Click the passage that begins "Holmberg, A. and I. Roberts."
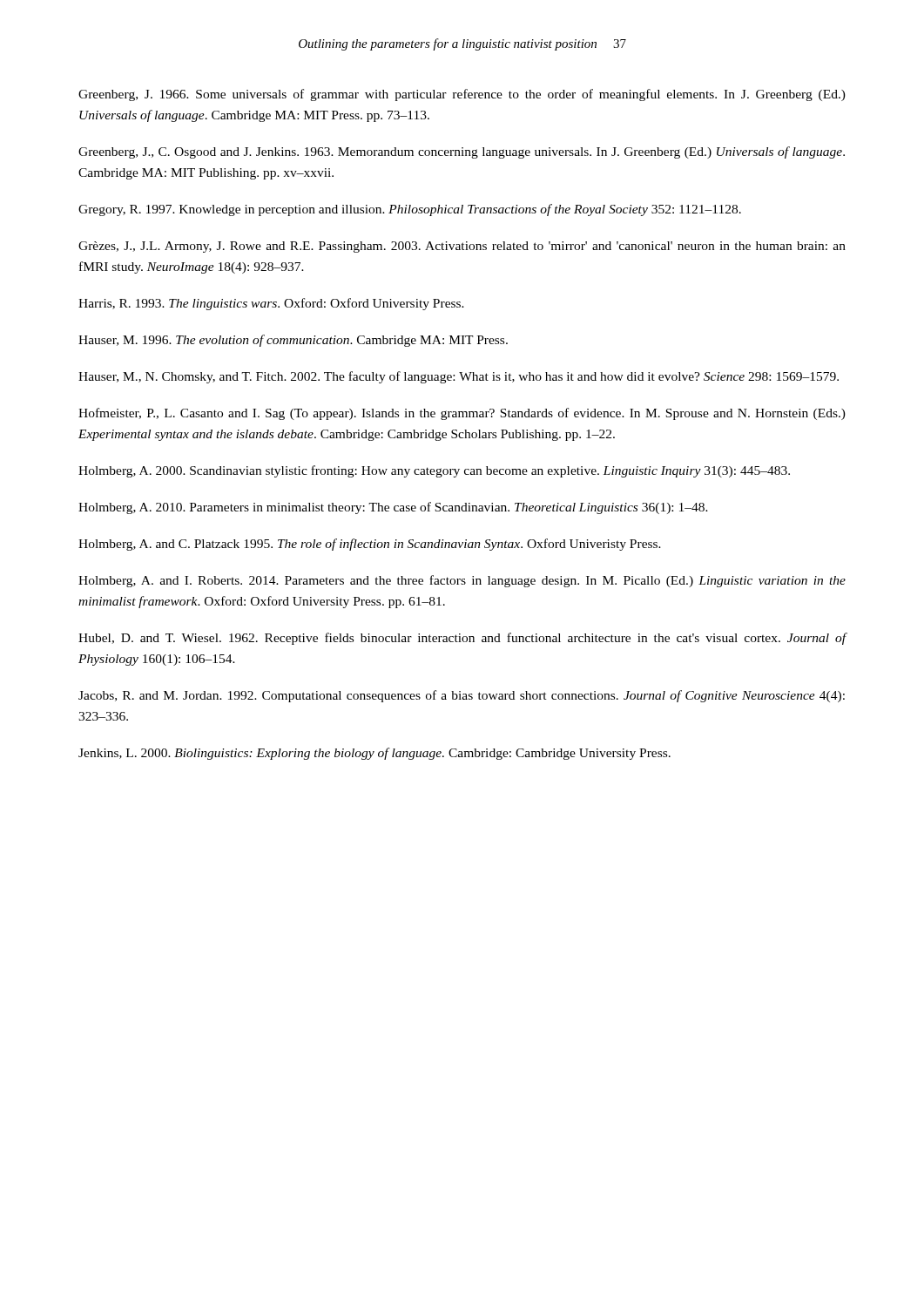Screen dimensions: 1307x924 click(x=462, y=591)
